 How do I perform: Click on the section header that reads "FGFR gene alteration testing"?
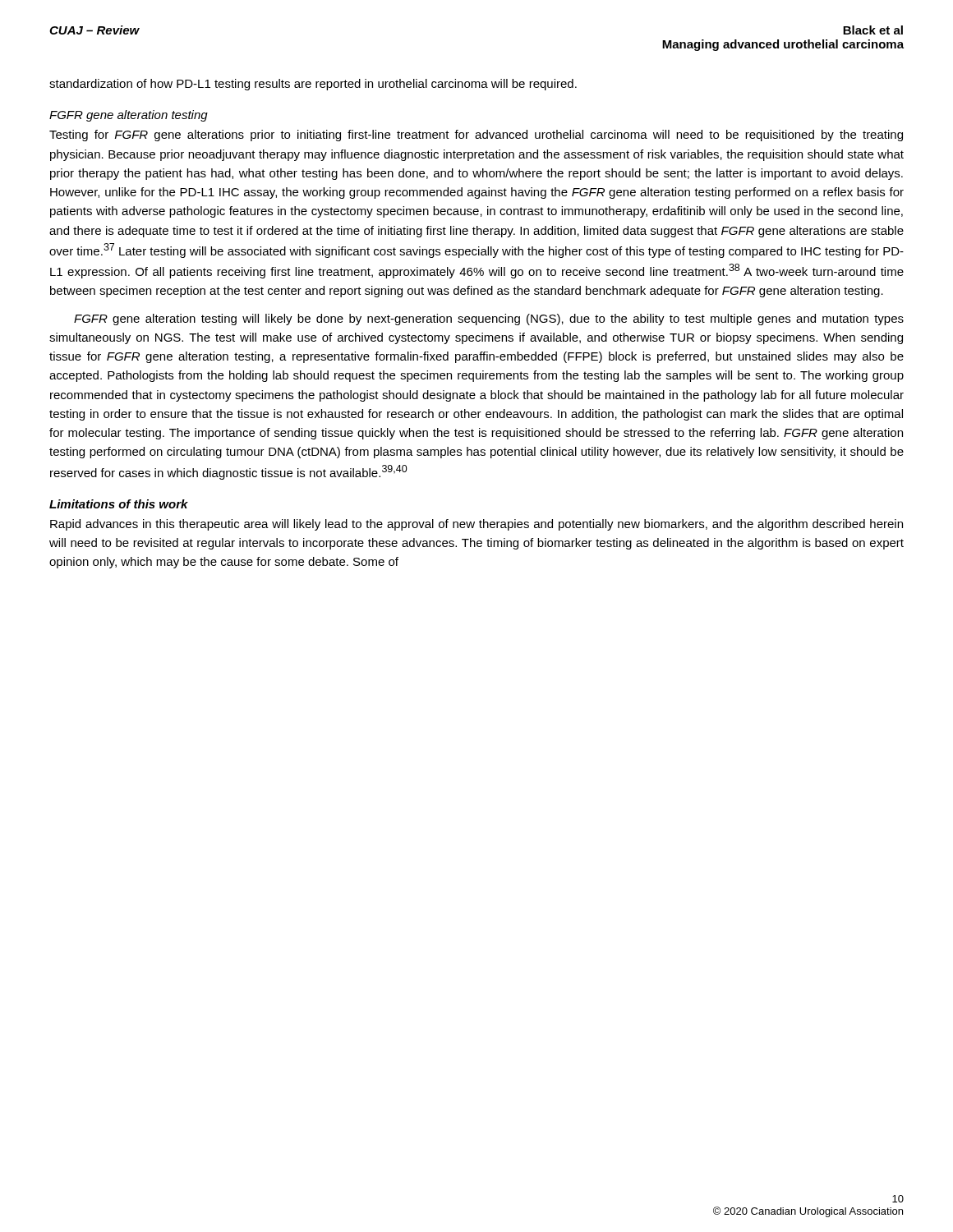(x=128, y=115)
